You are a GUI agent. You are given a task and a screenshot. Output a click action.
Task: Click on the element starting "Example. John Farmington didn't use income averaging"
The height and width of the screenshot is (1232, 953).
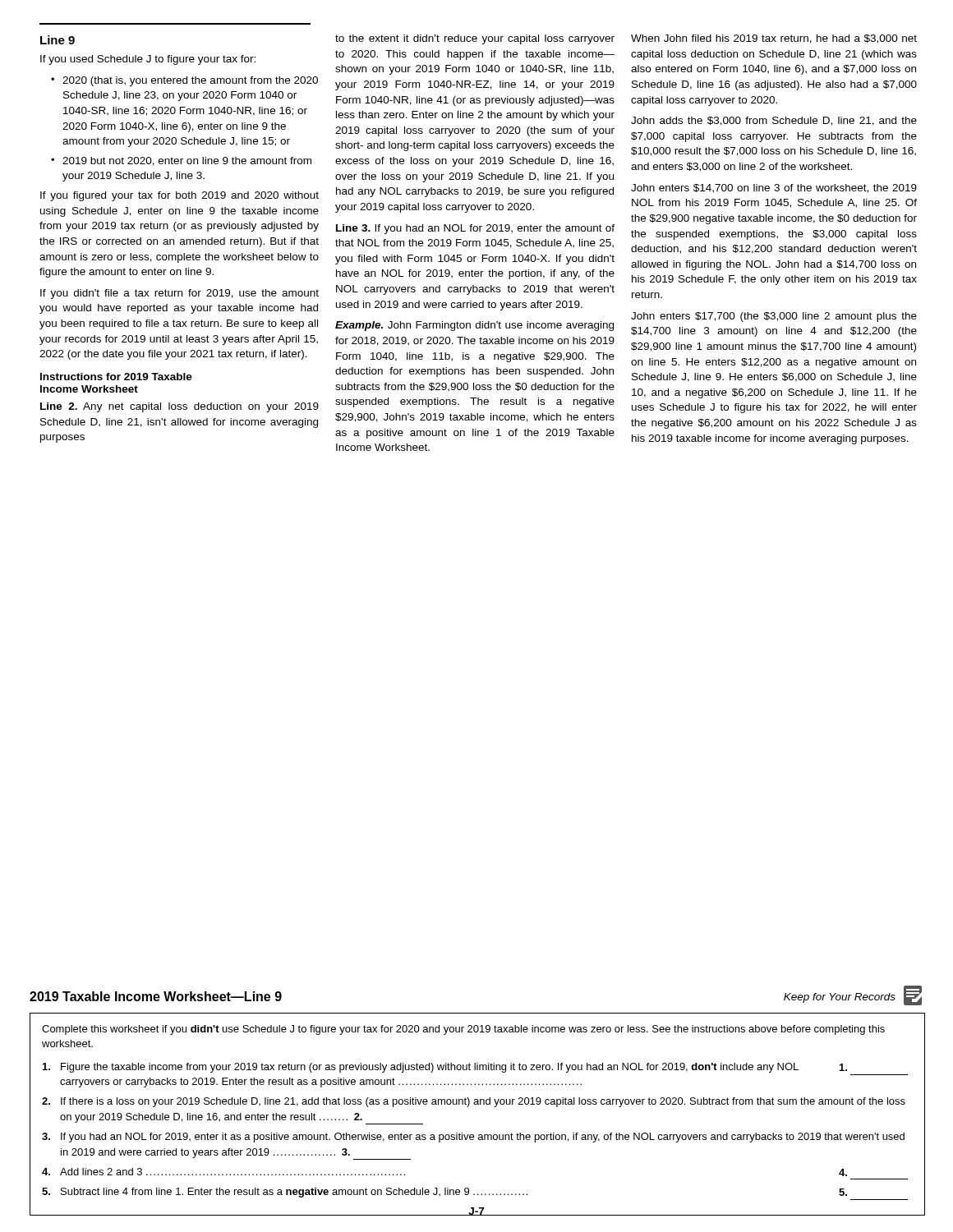pos(475,387)
